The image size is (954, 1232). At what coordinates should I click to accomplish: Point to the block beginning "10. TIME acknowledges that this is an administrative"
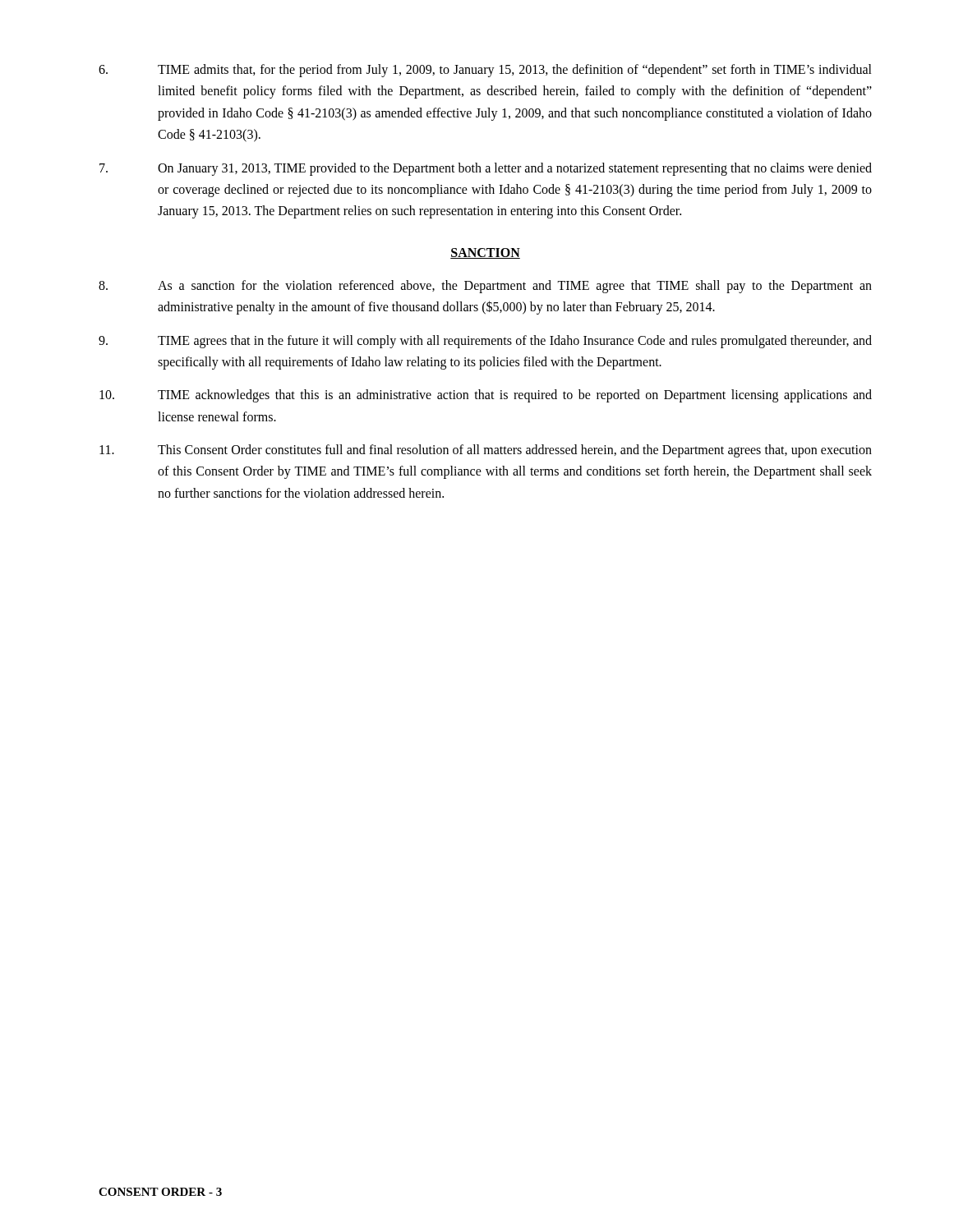(x=485, y=406)
